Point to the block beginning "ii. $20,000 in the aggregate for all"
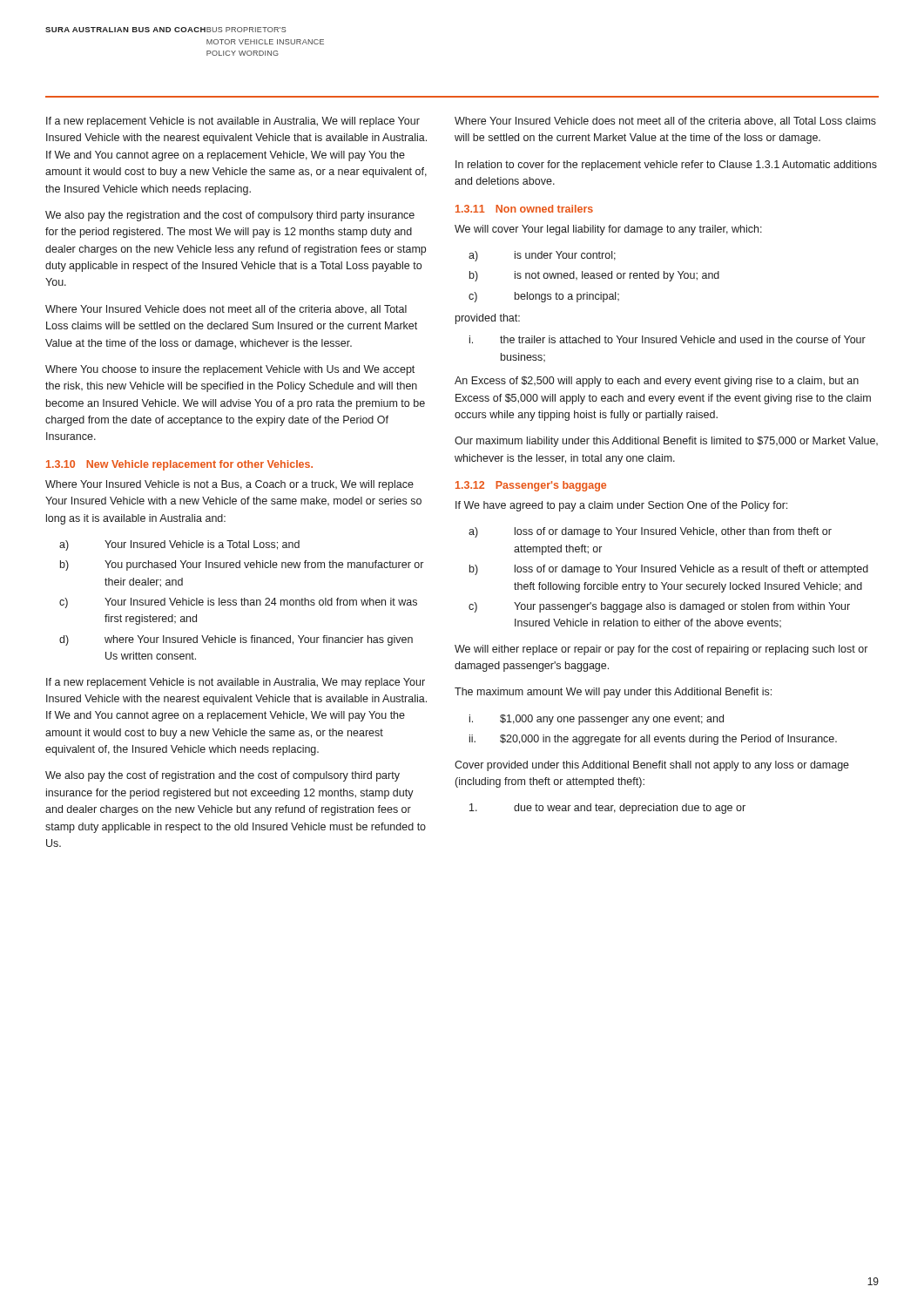The height and width of the screenshot is (1307, 924). tap(674, 740)
